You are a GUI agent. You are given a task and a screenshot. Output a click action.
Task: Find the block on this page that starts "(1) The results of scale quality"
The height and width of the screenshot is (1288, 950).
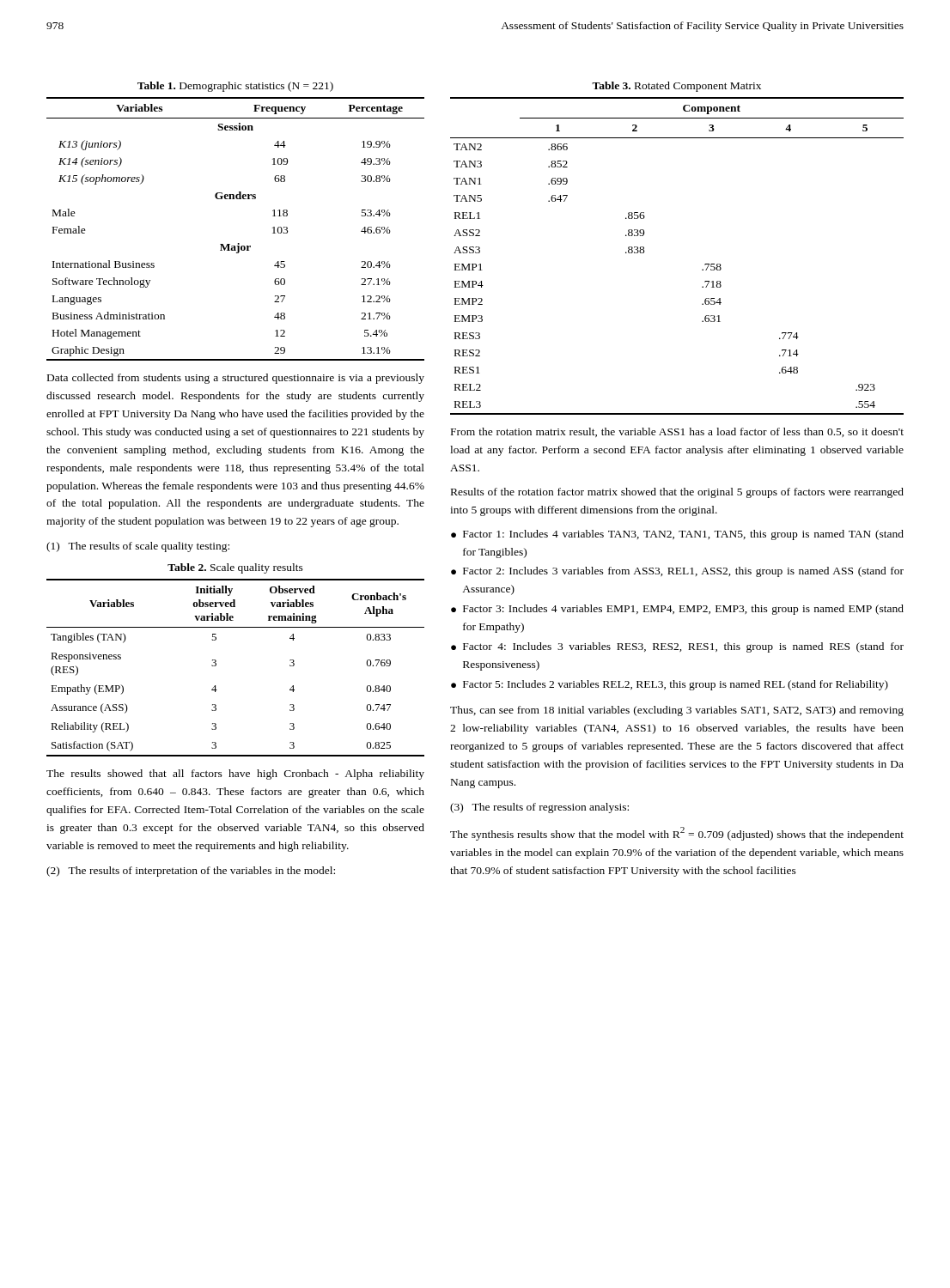tap(138, 546)
